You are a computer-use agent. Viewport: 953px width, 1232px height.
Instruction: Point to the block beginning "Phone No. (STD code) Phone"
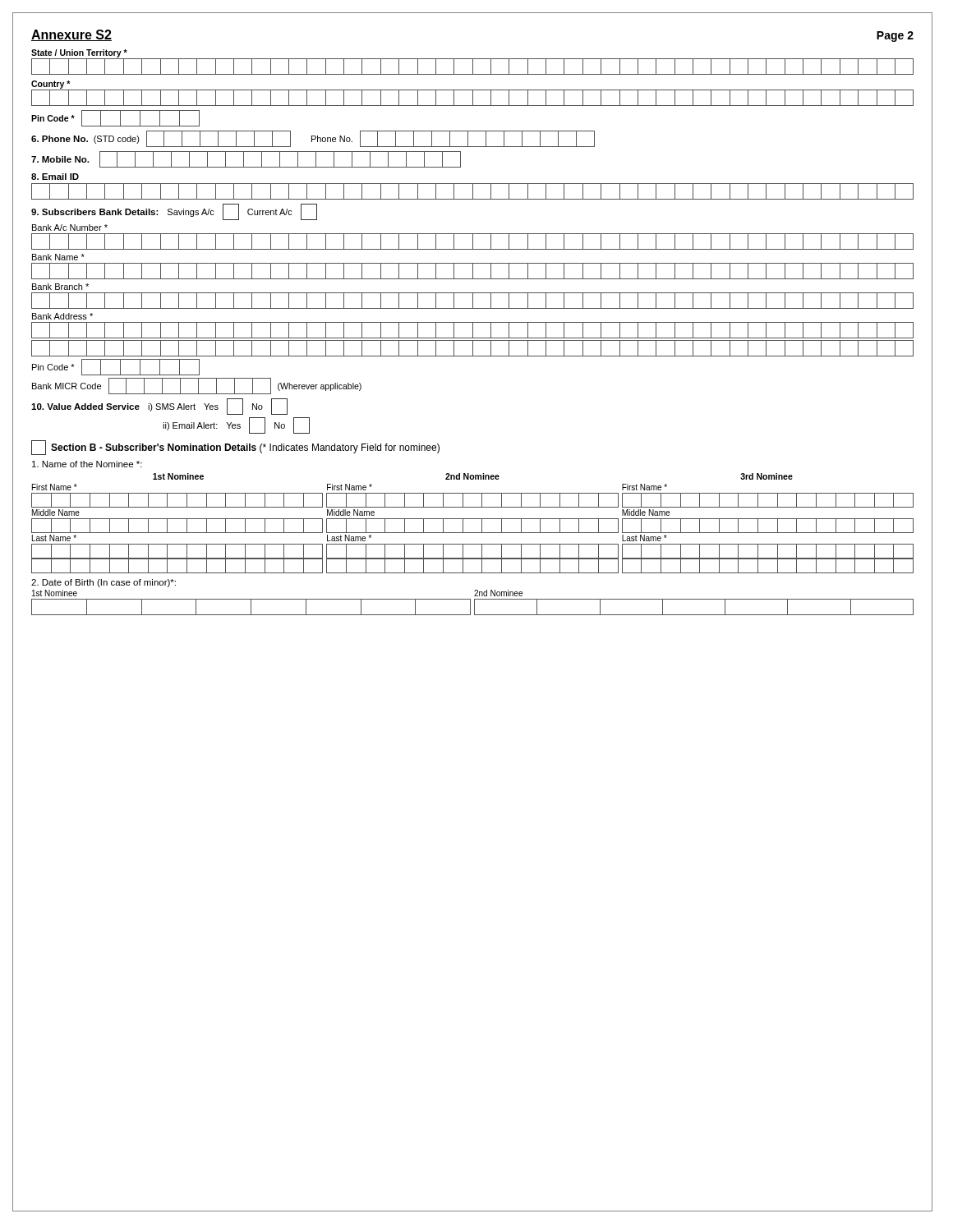(472, 139)
